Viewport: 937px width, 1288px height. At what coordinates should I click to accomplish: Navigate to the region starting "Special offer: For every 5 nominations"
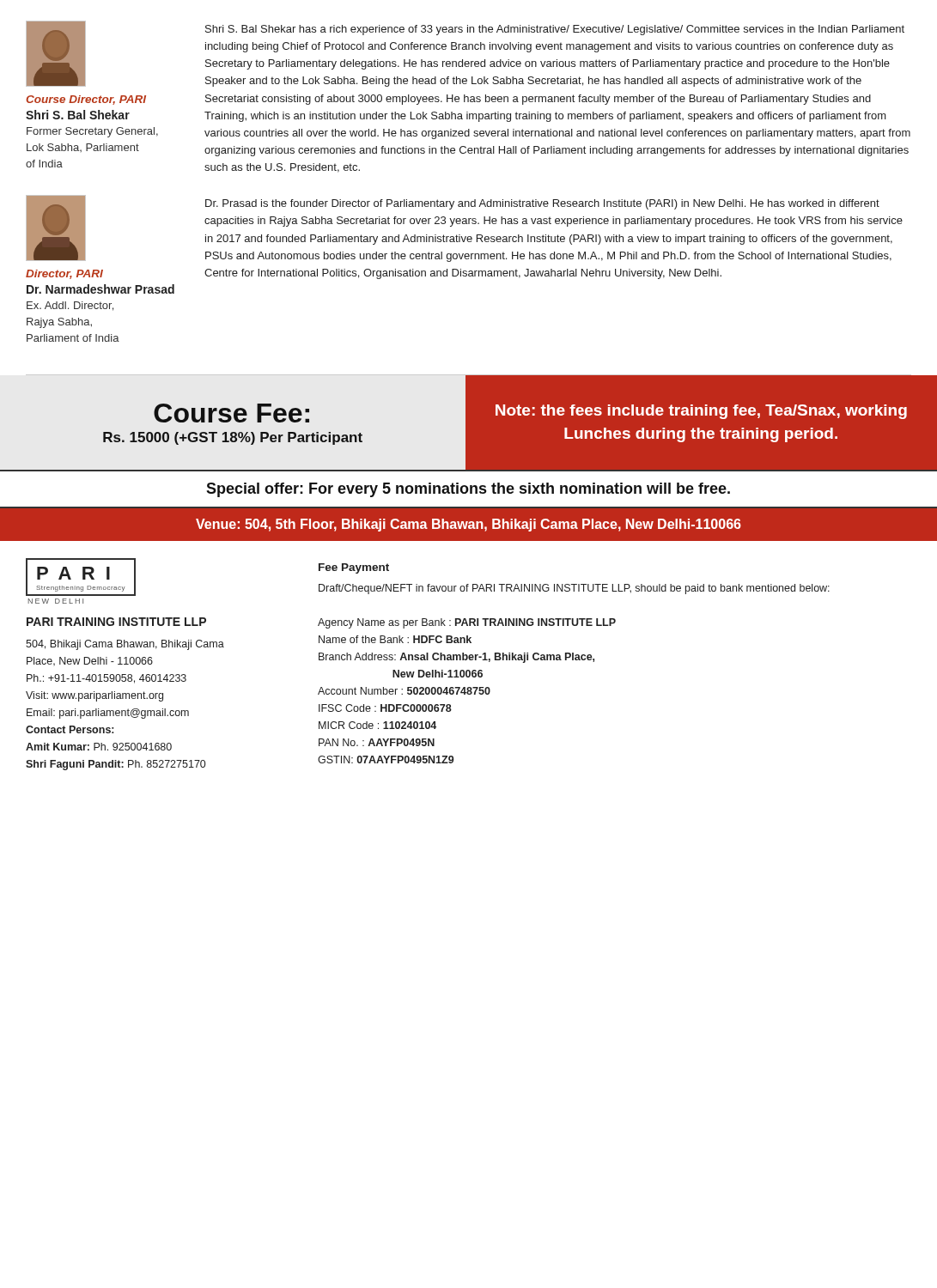[468, 488]
